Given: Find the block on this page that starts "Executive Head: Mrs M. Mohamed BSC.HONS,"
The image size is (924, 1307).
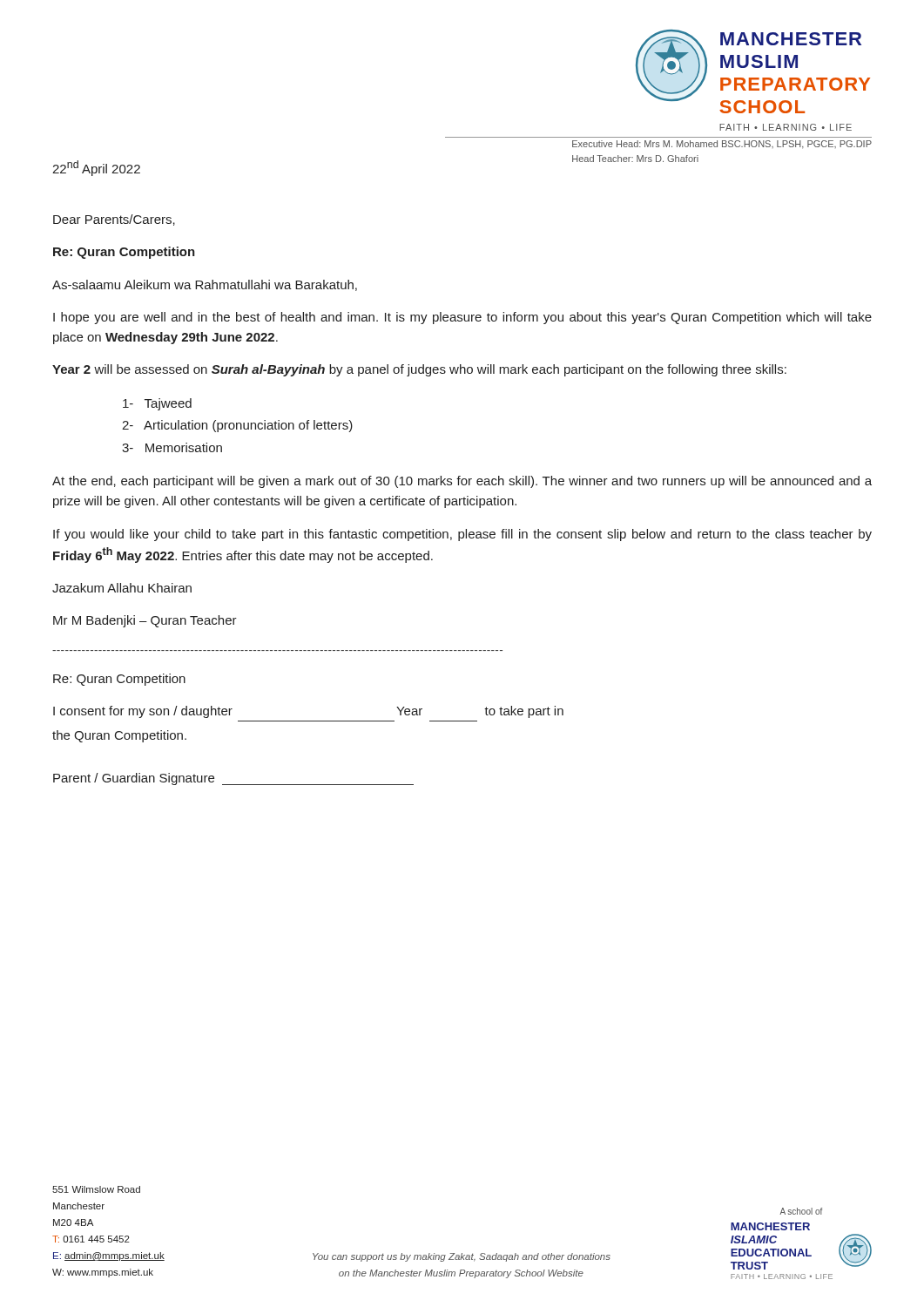Looking at the screenshot, I should point(722,151).
